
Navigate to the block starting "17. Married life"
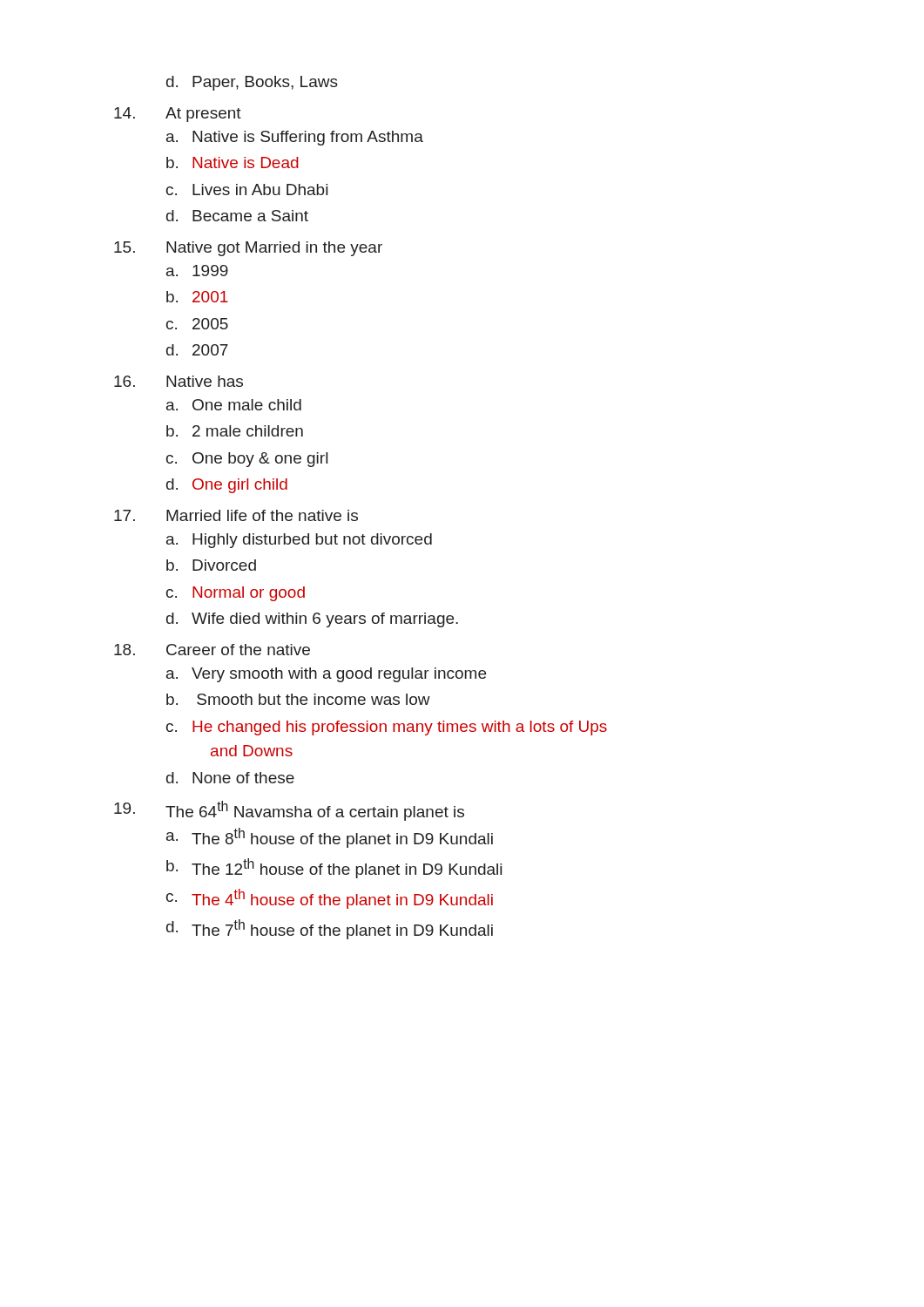click(x=236, y=515)
